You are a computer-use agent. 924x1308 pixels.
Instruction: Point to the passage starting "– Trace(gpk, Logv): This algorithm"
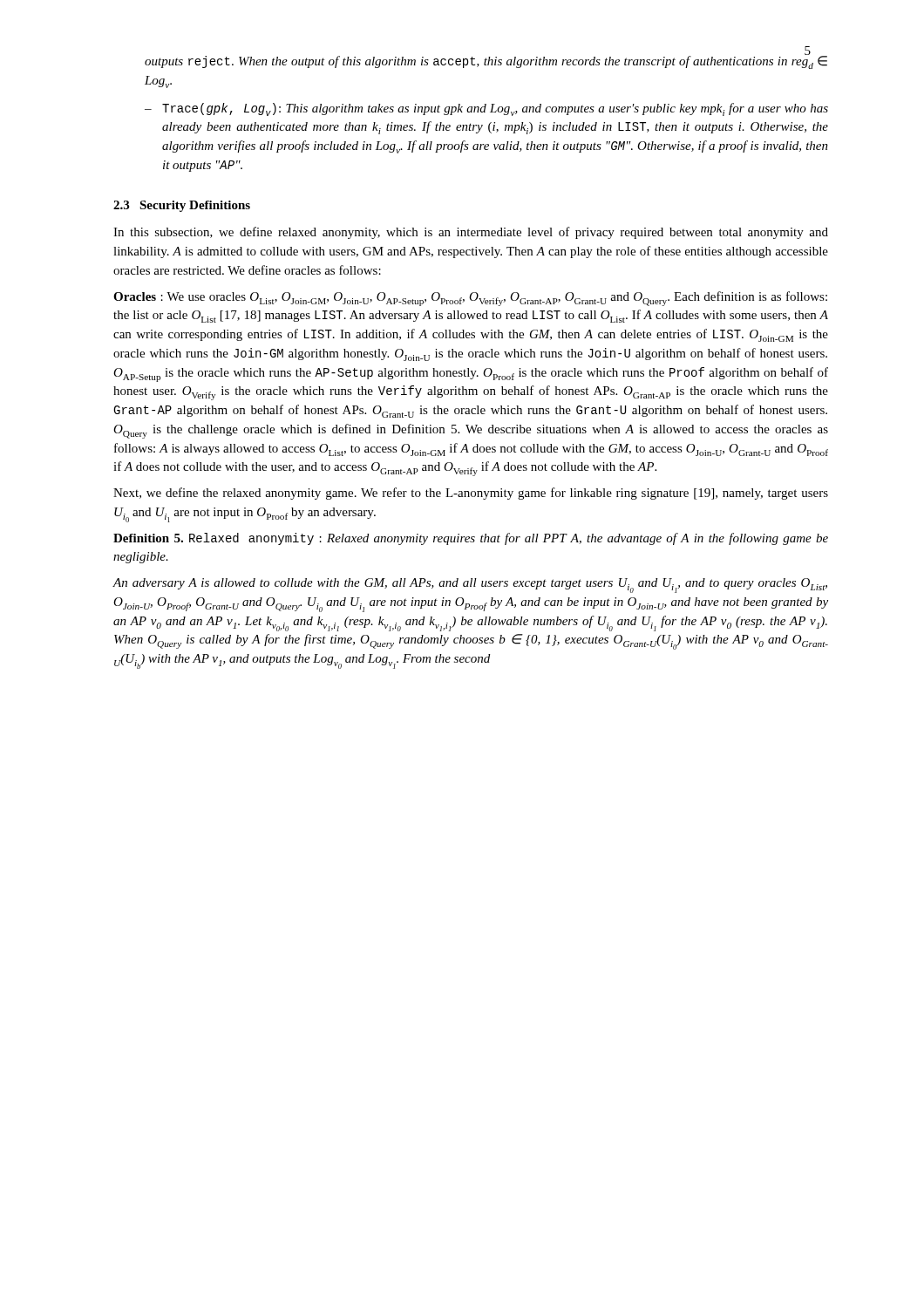(486, 137)
